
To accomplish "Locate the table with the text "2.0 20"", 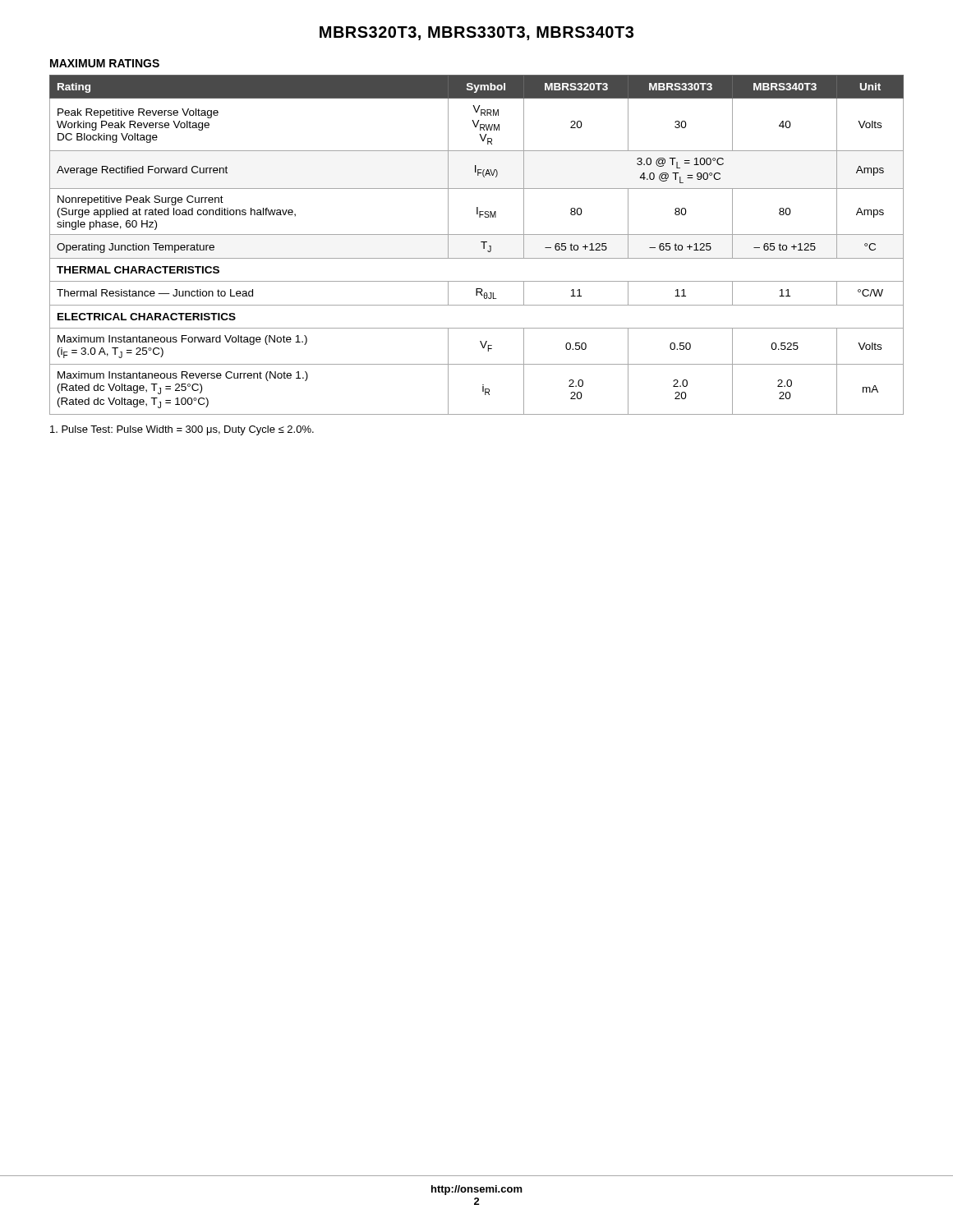I will point(476,245).
